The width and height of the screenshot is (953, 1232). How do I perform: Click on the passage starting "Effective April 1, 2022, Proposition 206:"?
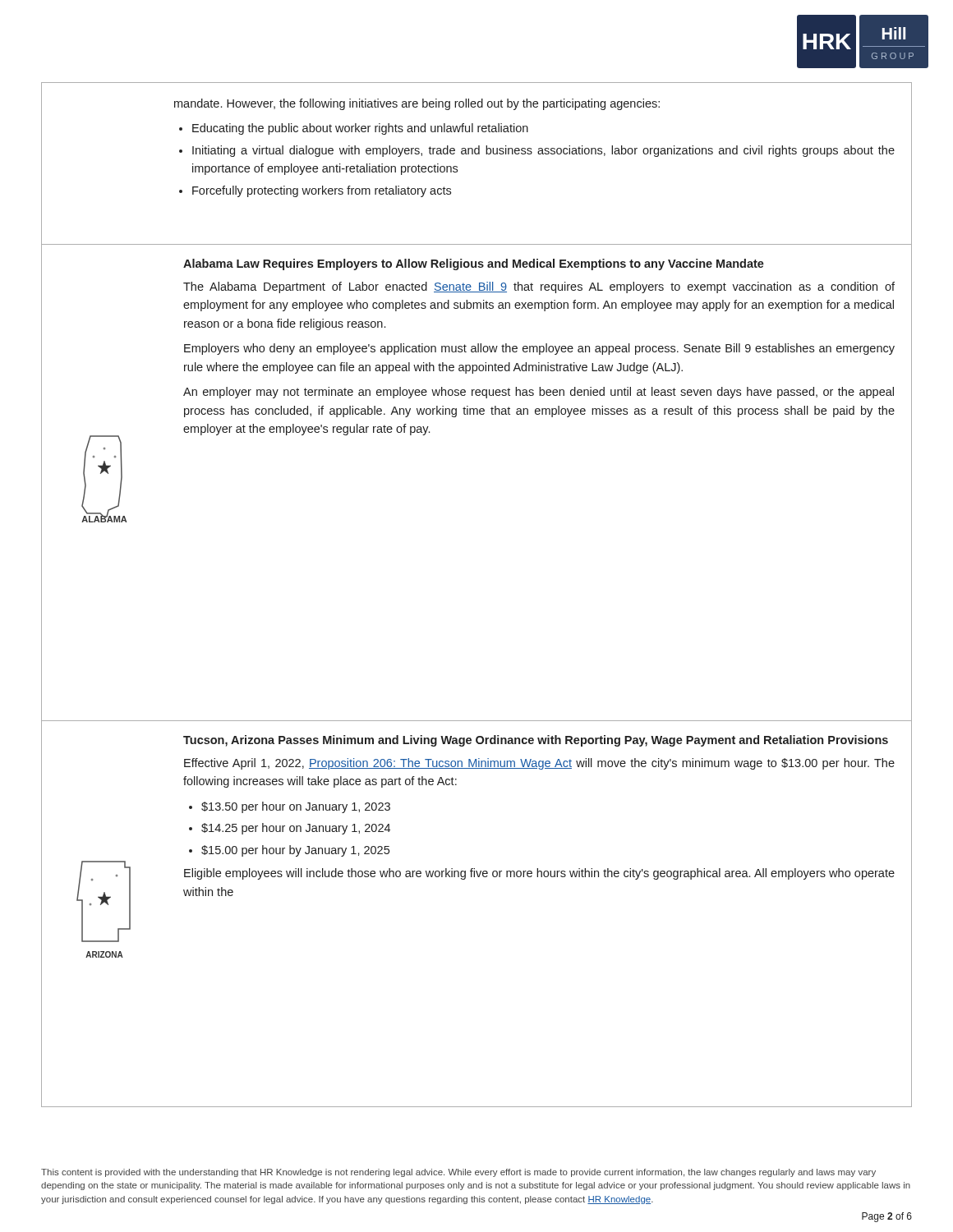click(x=539, y=764)
